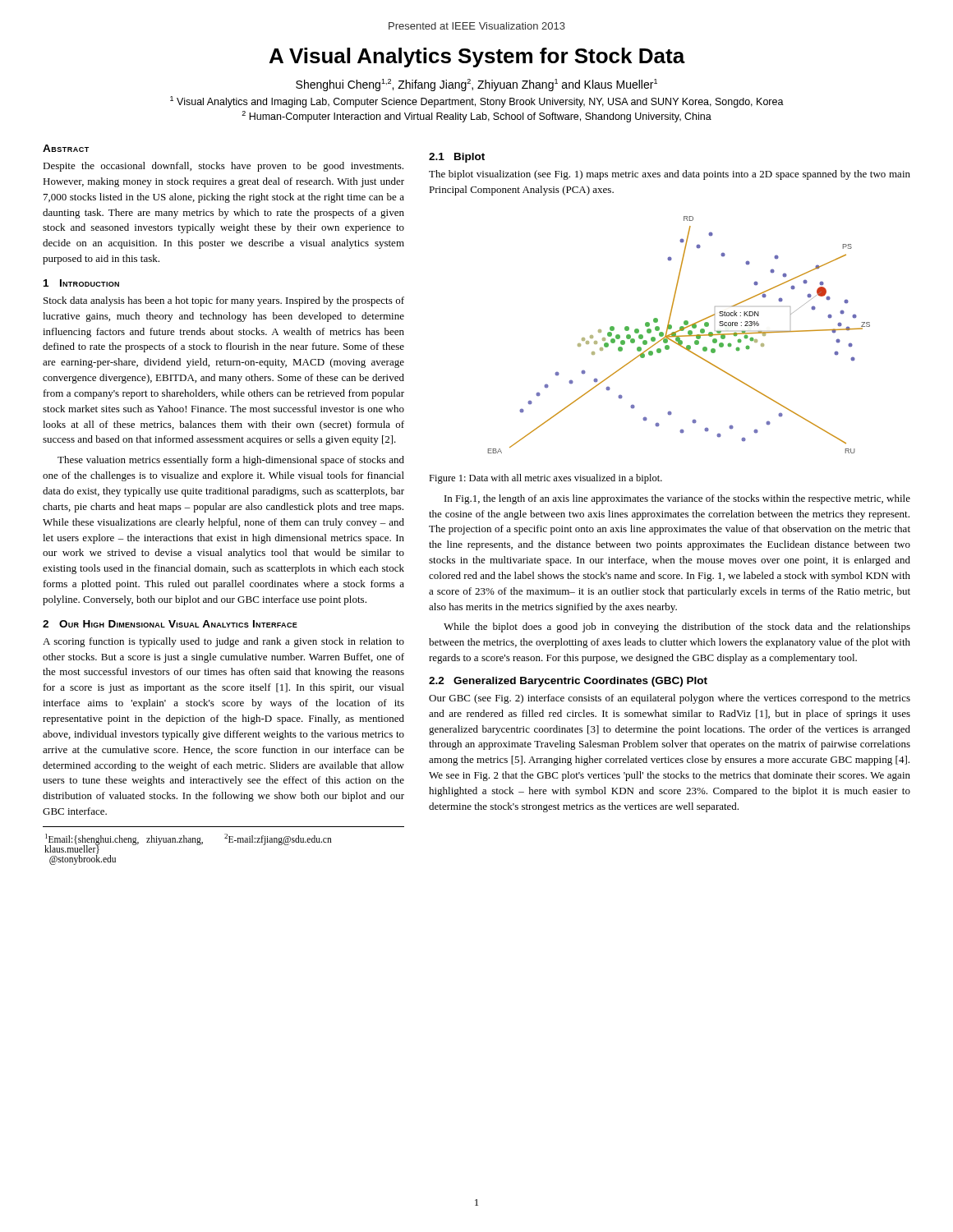The height and width of the screenshot is (1232, 953).
Task: Locate the text block starting "2 Our High Dimensional Visual Analytics Interface"
Action: (x=170, y=624)
